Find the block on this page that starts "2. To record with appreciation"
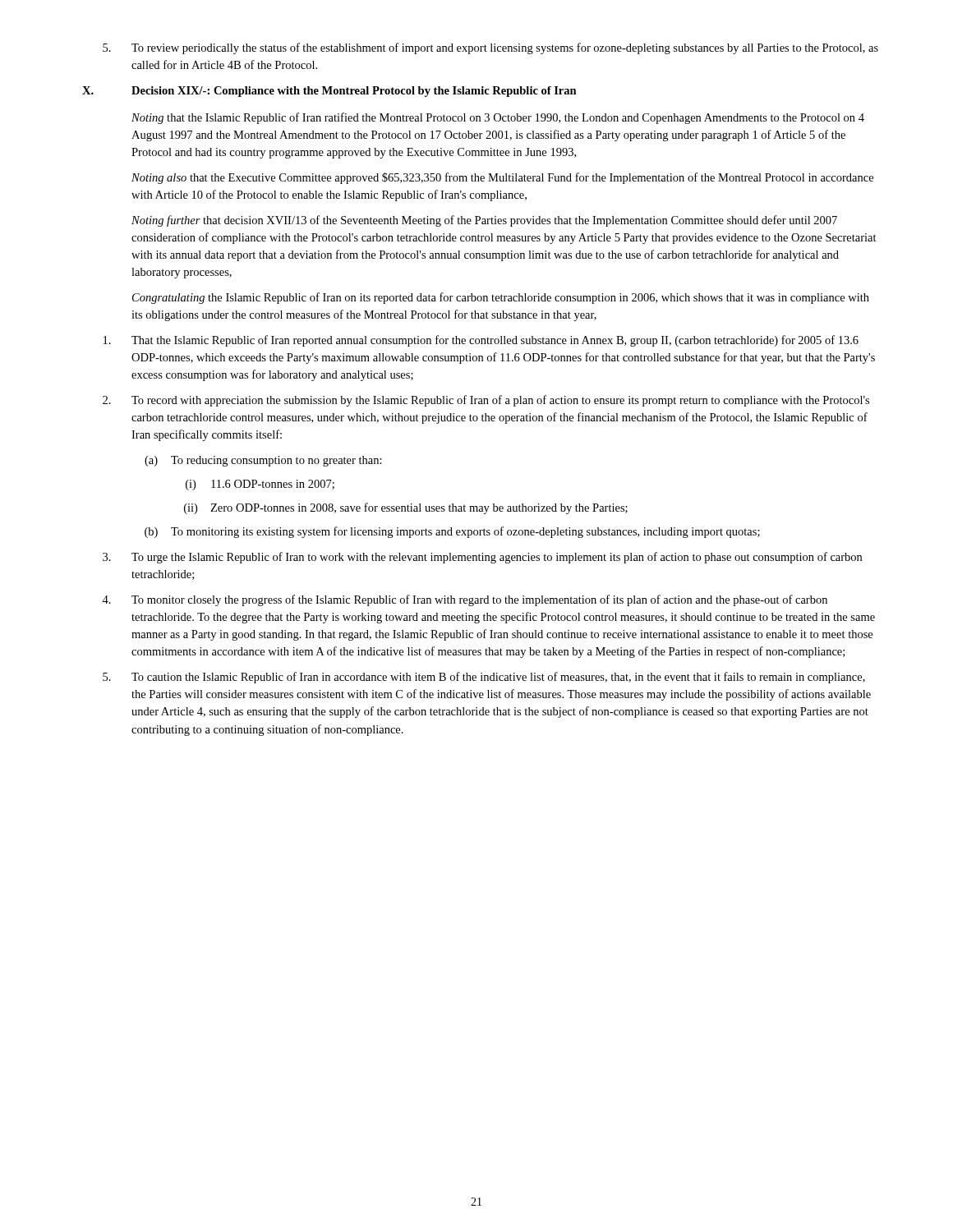This screenshot has height=1232, width=953. (x=481, y=418)
